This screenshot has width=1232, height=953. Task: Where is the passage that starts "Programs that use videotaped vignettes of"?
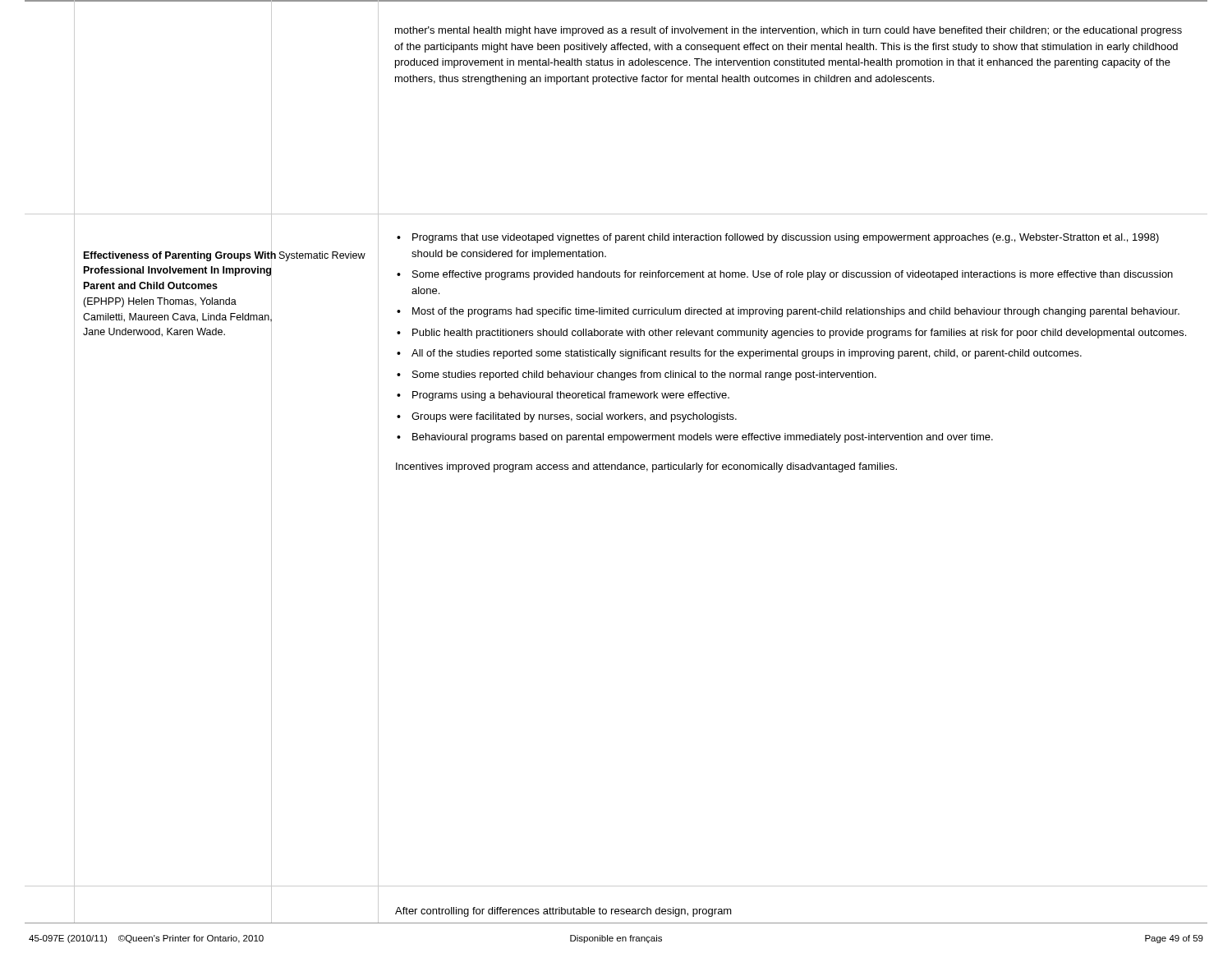tap(785, 245)
